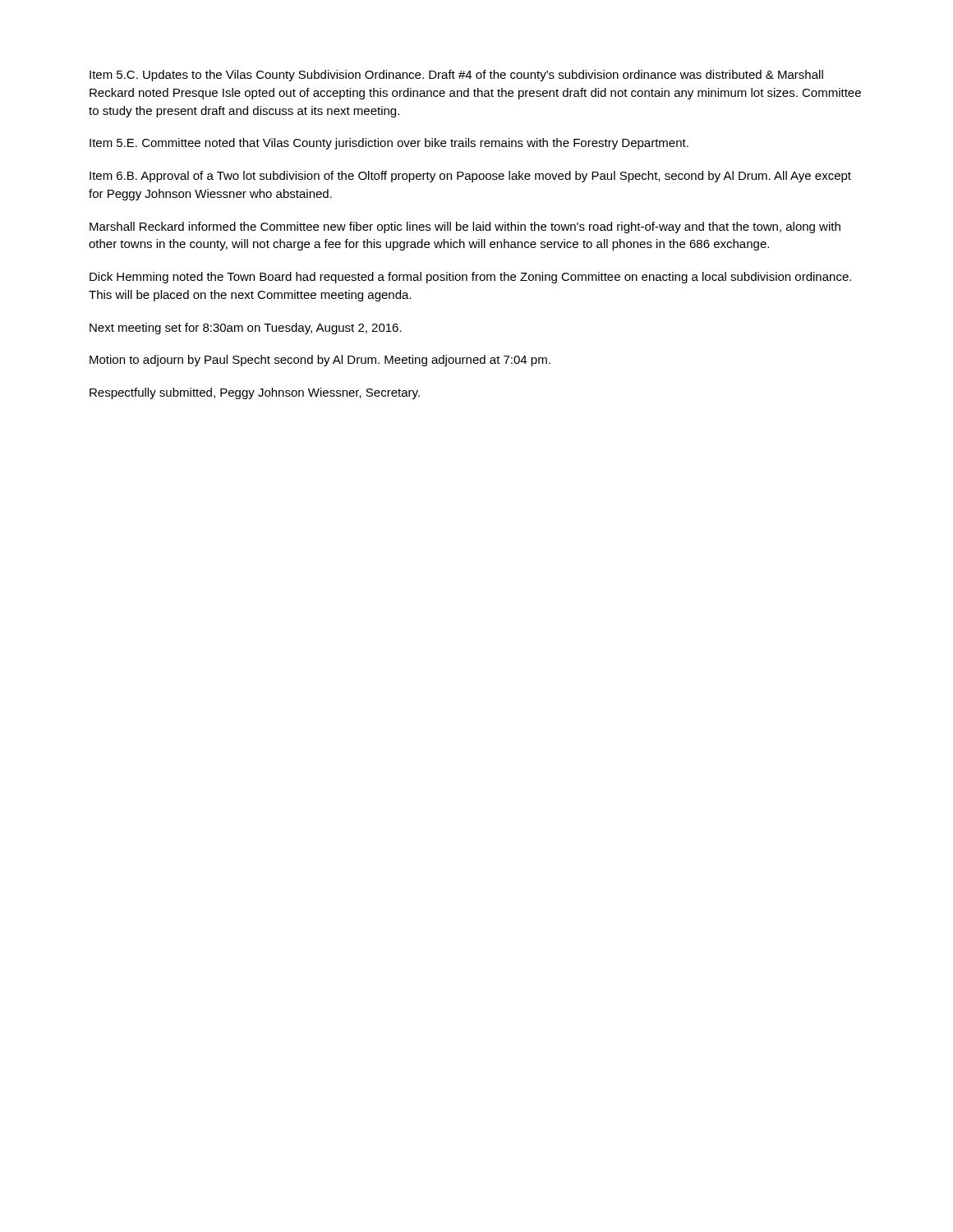Viewport: 953px width, 1232px height.
Task: Find the text block containing "Item 6.B. Approval of"
Action: tap(470, 184)
